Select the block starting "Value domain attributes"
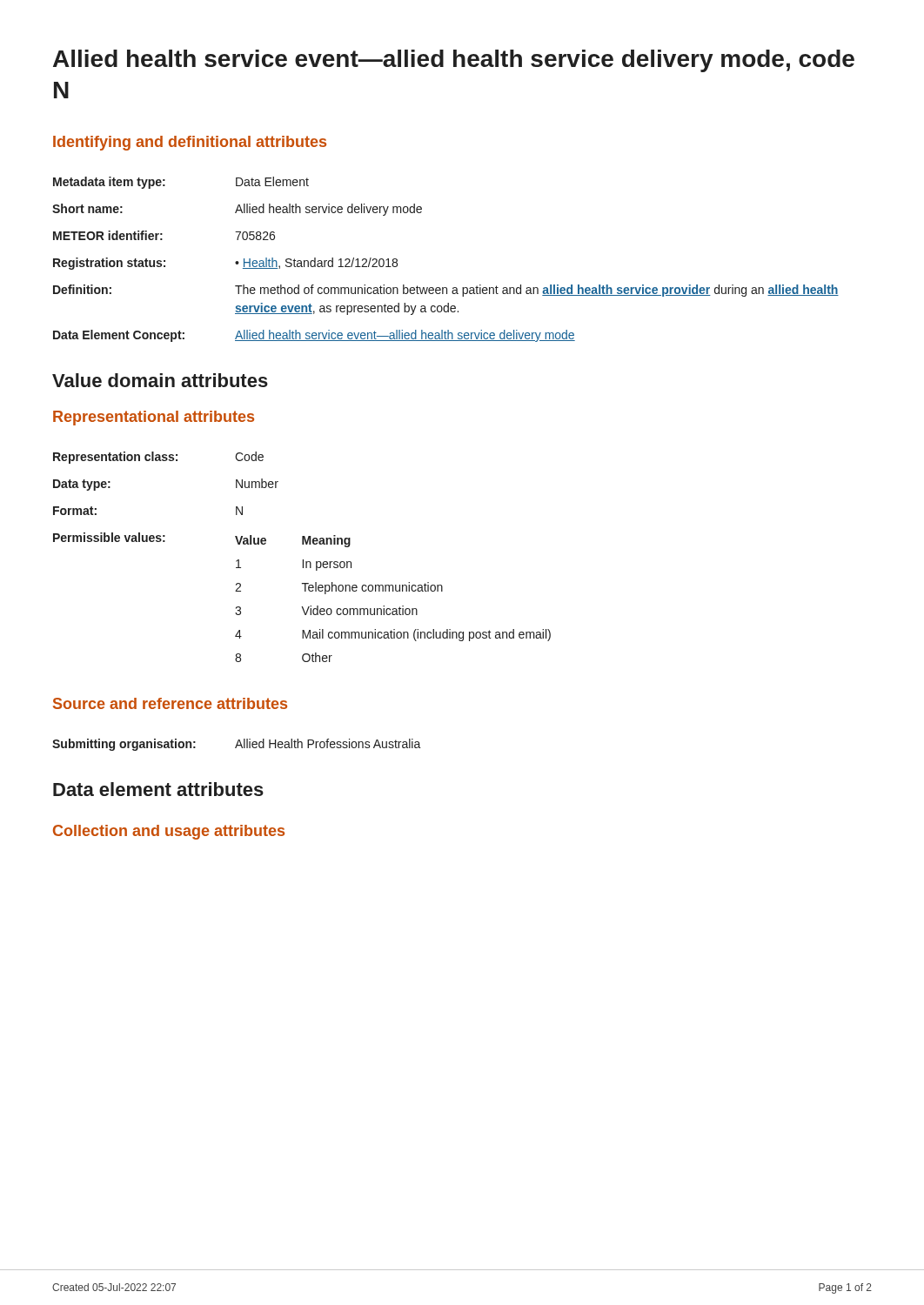Image resolution: width=924 pixels, height=1305 pixels. point(160,381)
